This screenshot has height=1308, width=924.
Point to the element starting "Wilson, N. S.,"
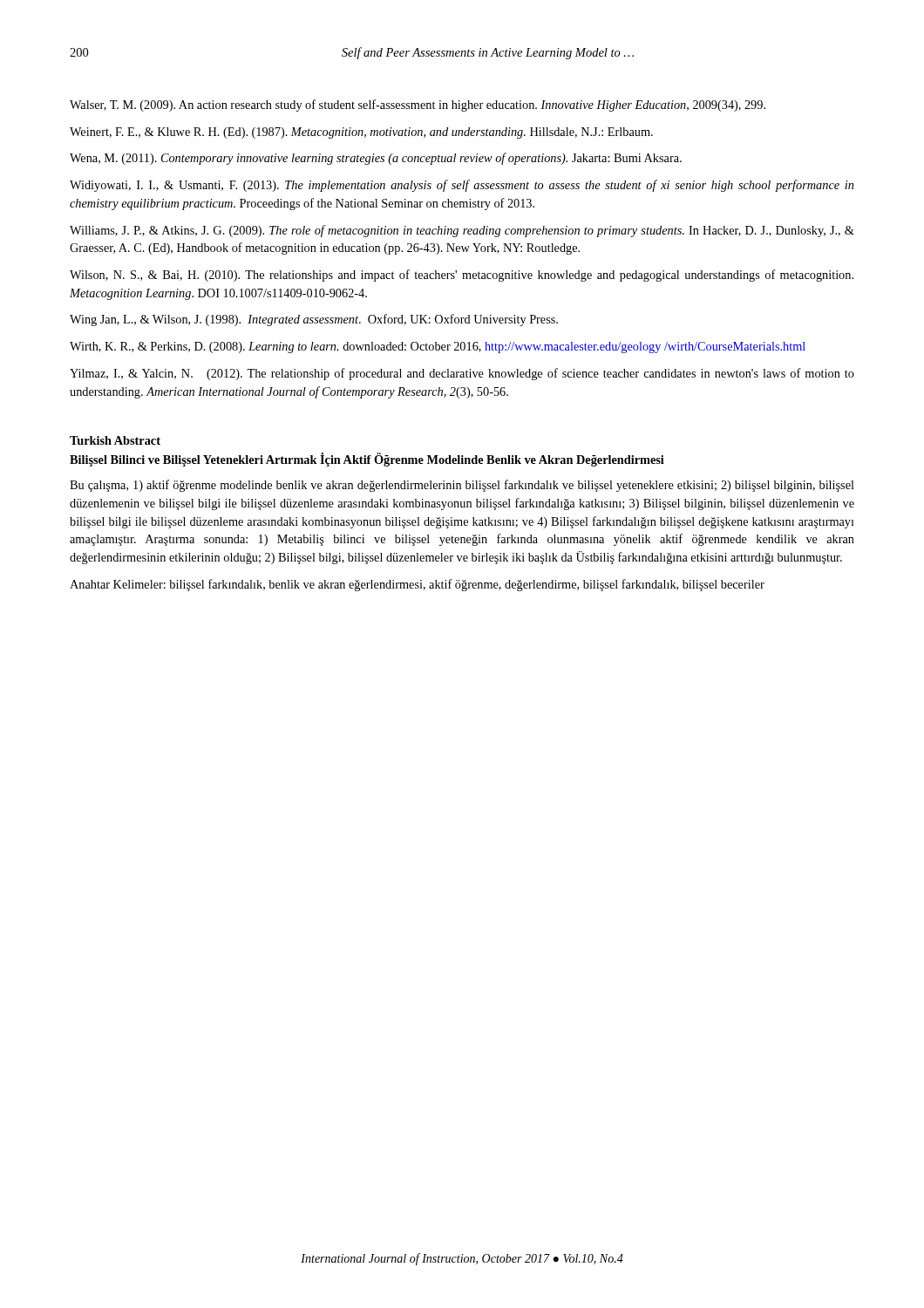point(462,284)
